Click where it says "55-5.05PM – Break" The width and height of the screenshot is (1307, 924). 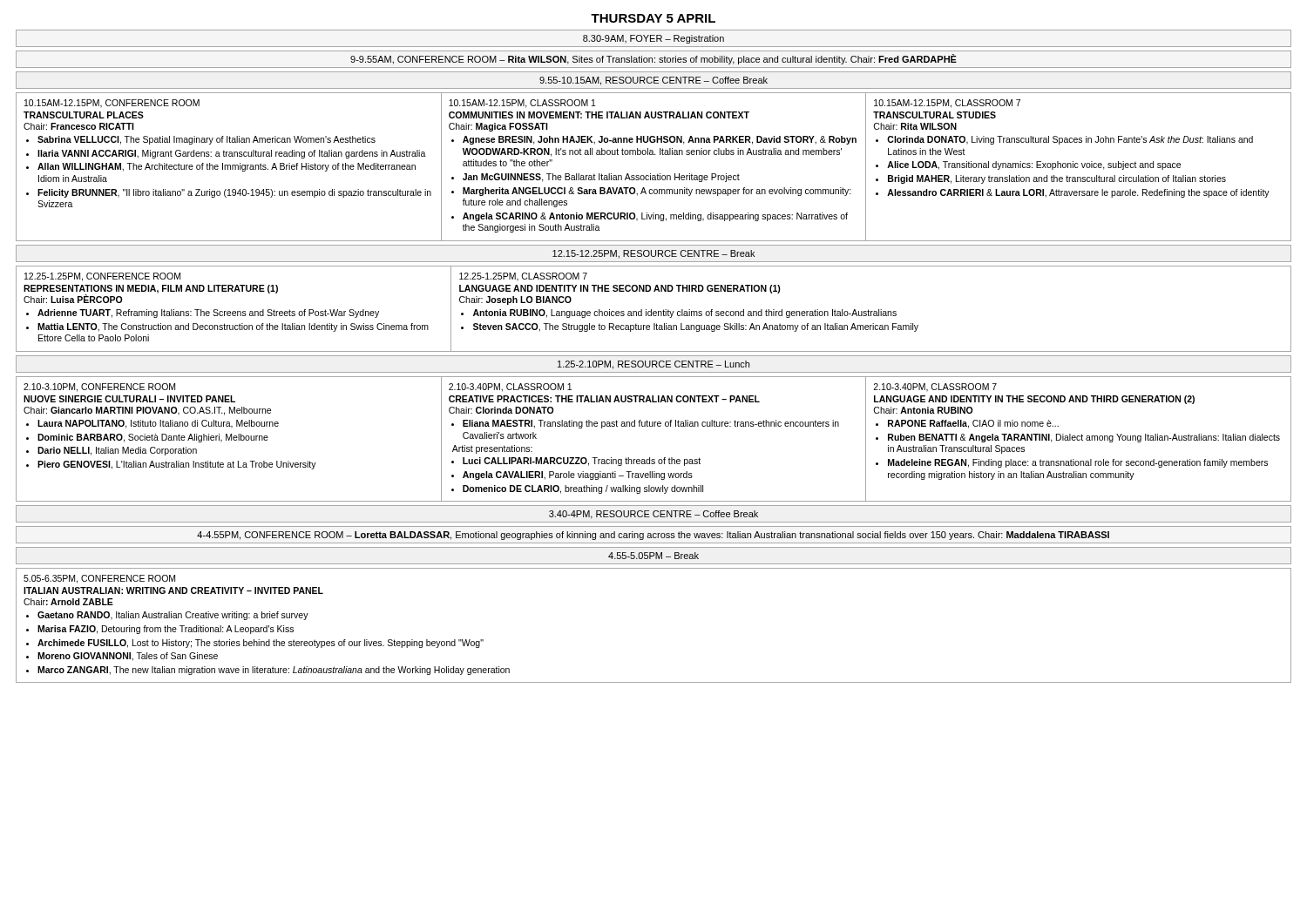tap(653, 556)
